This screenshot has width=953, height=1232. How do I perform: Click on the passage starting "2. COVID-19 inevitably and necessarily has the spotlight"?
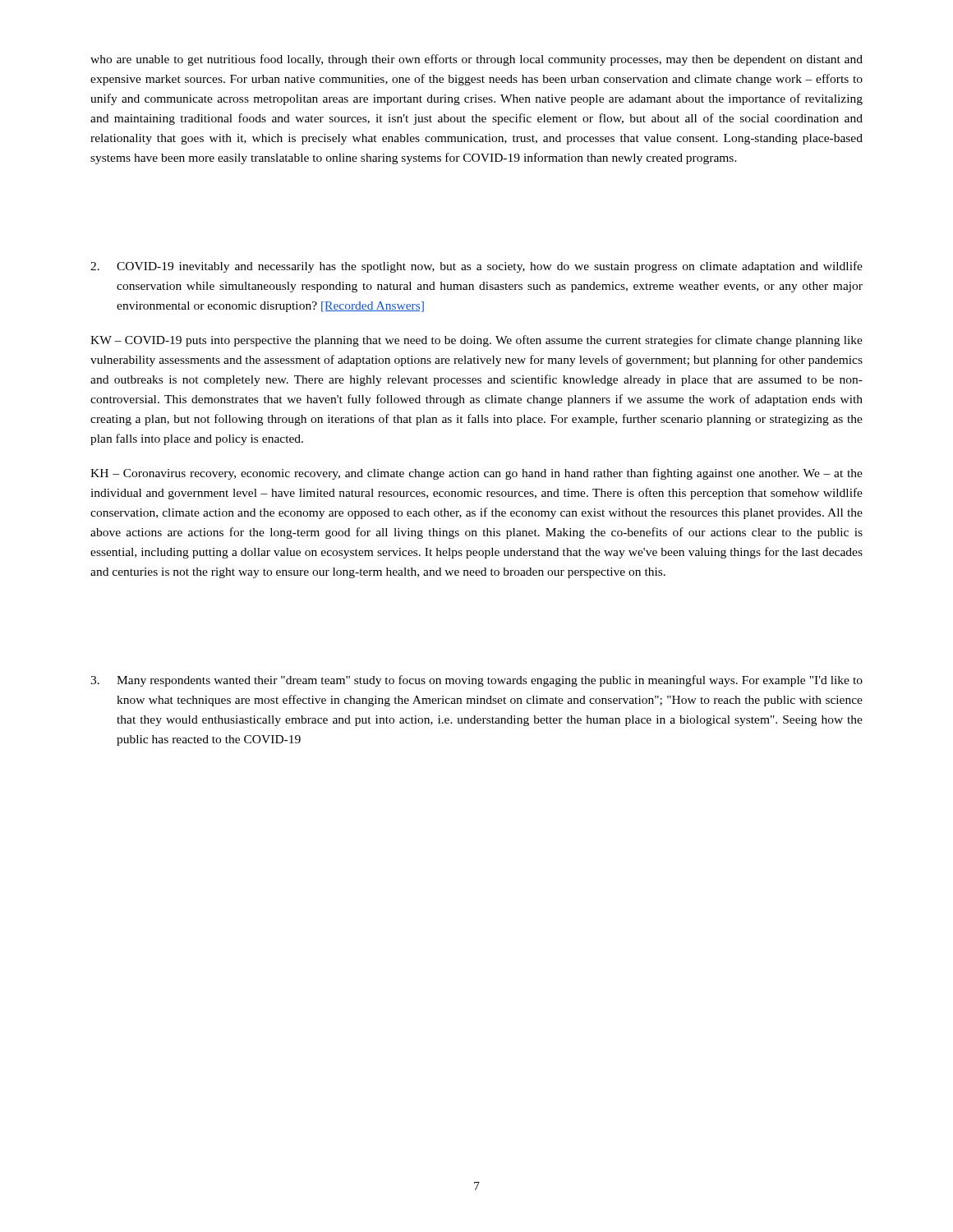[476, 286]
